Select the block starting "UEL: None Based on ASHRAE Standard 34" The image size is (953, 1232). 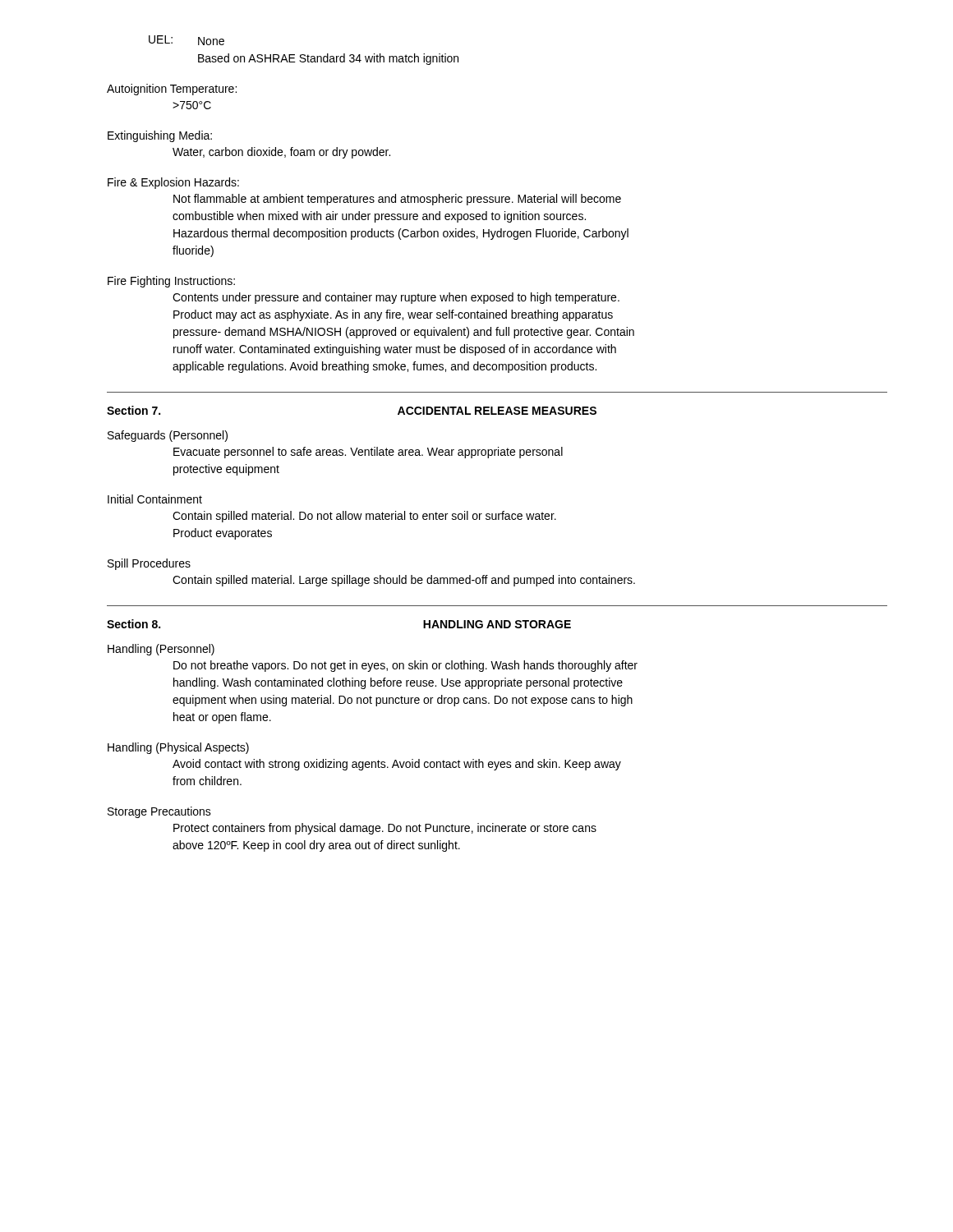pos(304,50)
